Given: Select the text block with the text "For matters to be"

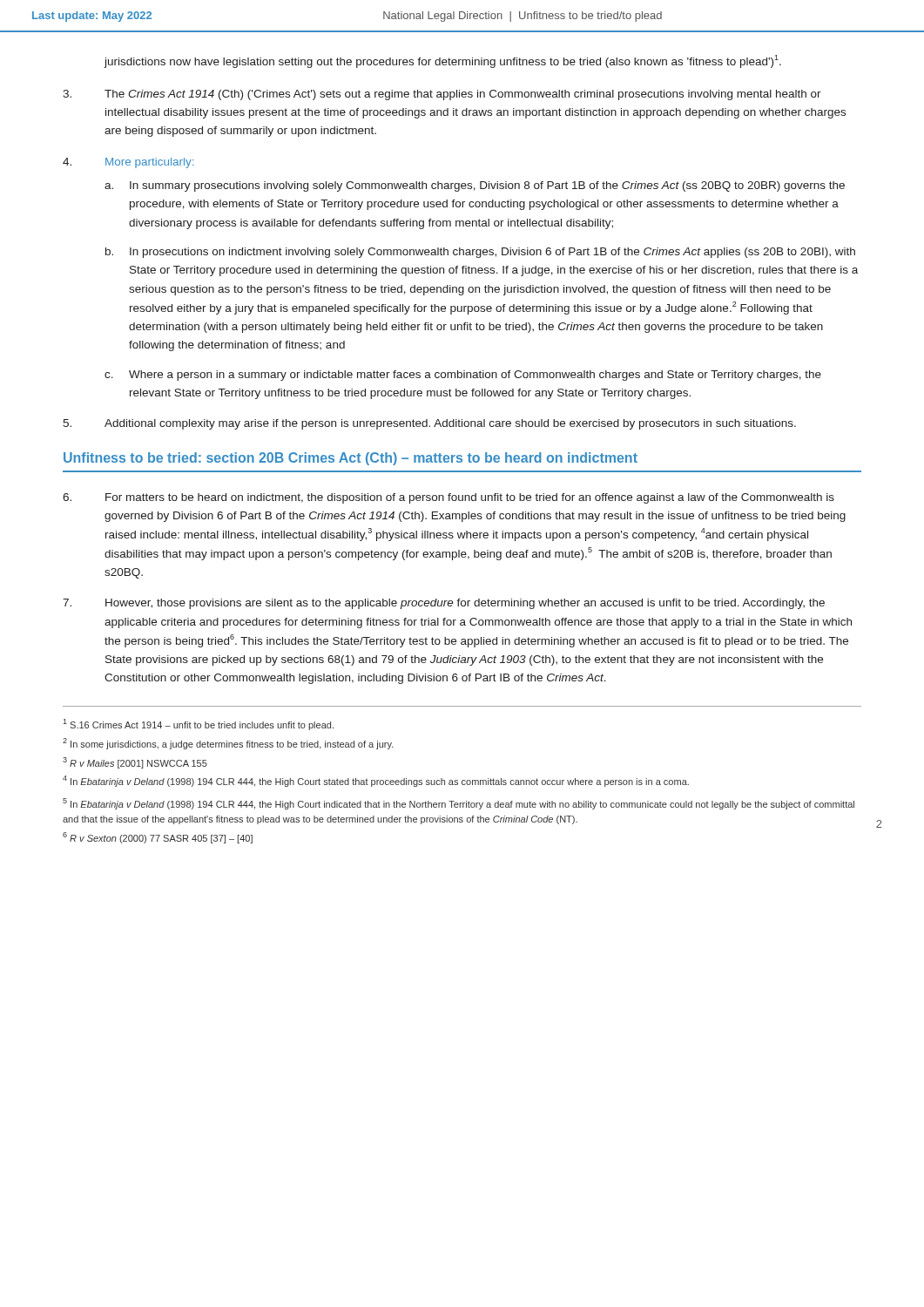Looking at the screenshot, I should click(462, 534).
